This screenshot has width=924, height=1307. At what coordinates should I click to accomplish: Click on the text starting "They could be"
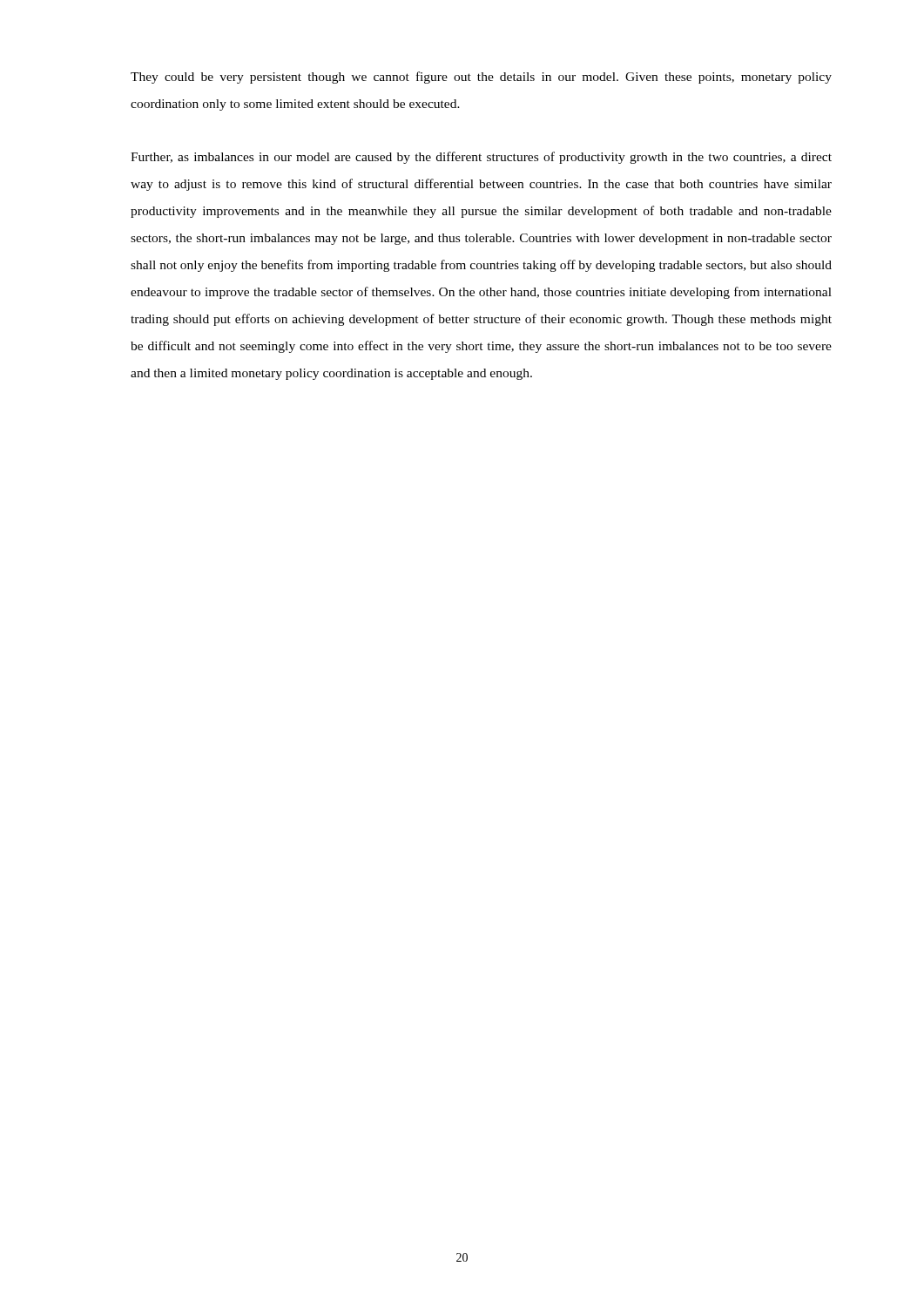[x=481, y=90]
